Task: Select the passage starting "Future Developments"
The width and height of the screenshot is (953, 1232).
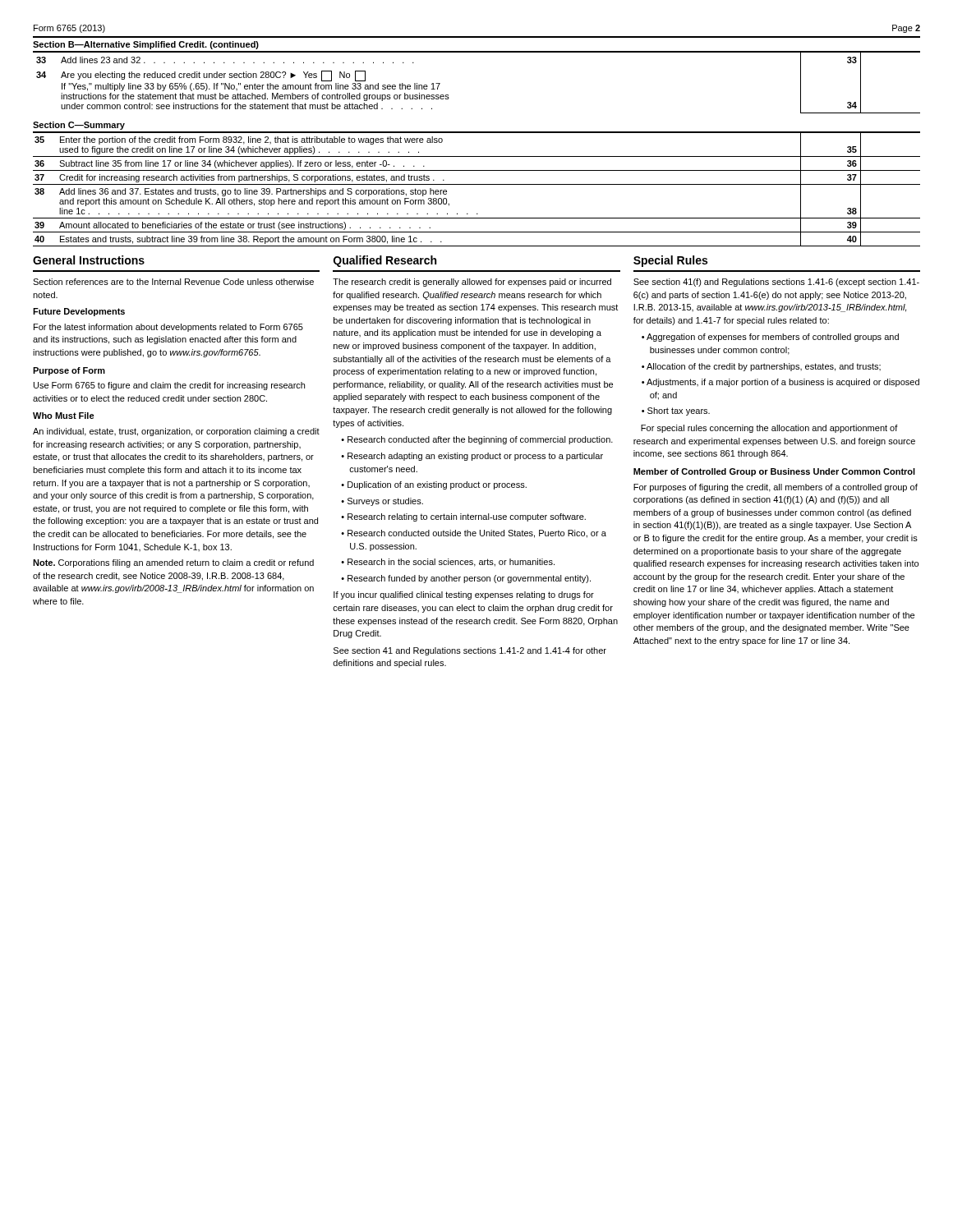Action: click(x=79, y=311)
